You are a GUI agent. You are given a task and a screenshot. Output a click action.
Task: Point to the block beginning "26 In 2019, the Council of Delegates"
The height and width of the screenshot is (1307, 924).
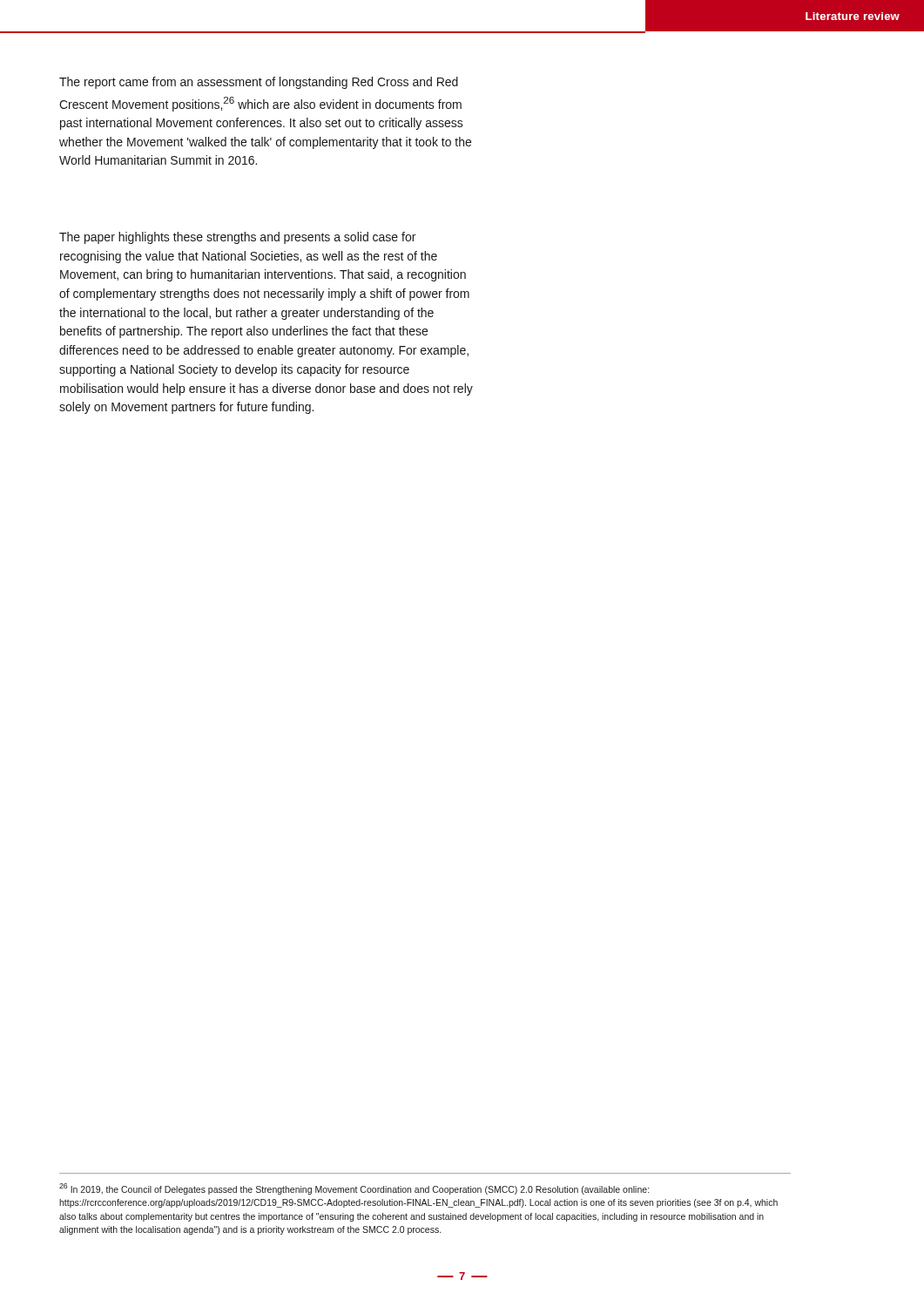419,1208
